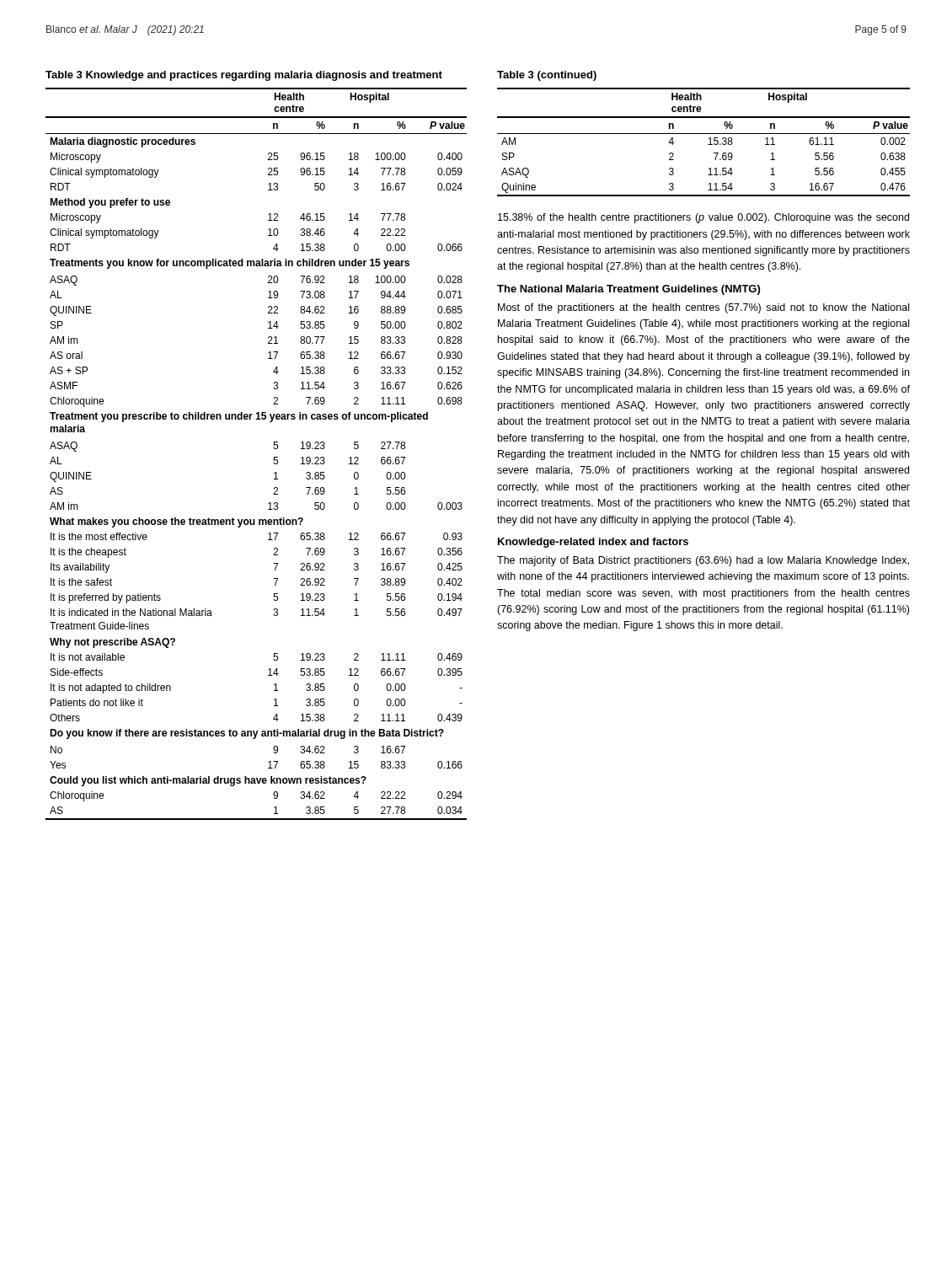Image resolution: width=952 pixels, height=1264 pixels.
Task: Select the table that reads "It is preferred by patients"
Action: (256, 444)
